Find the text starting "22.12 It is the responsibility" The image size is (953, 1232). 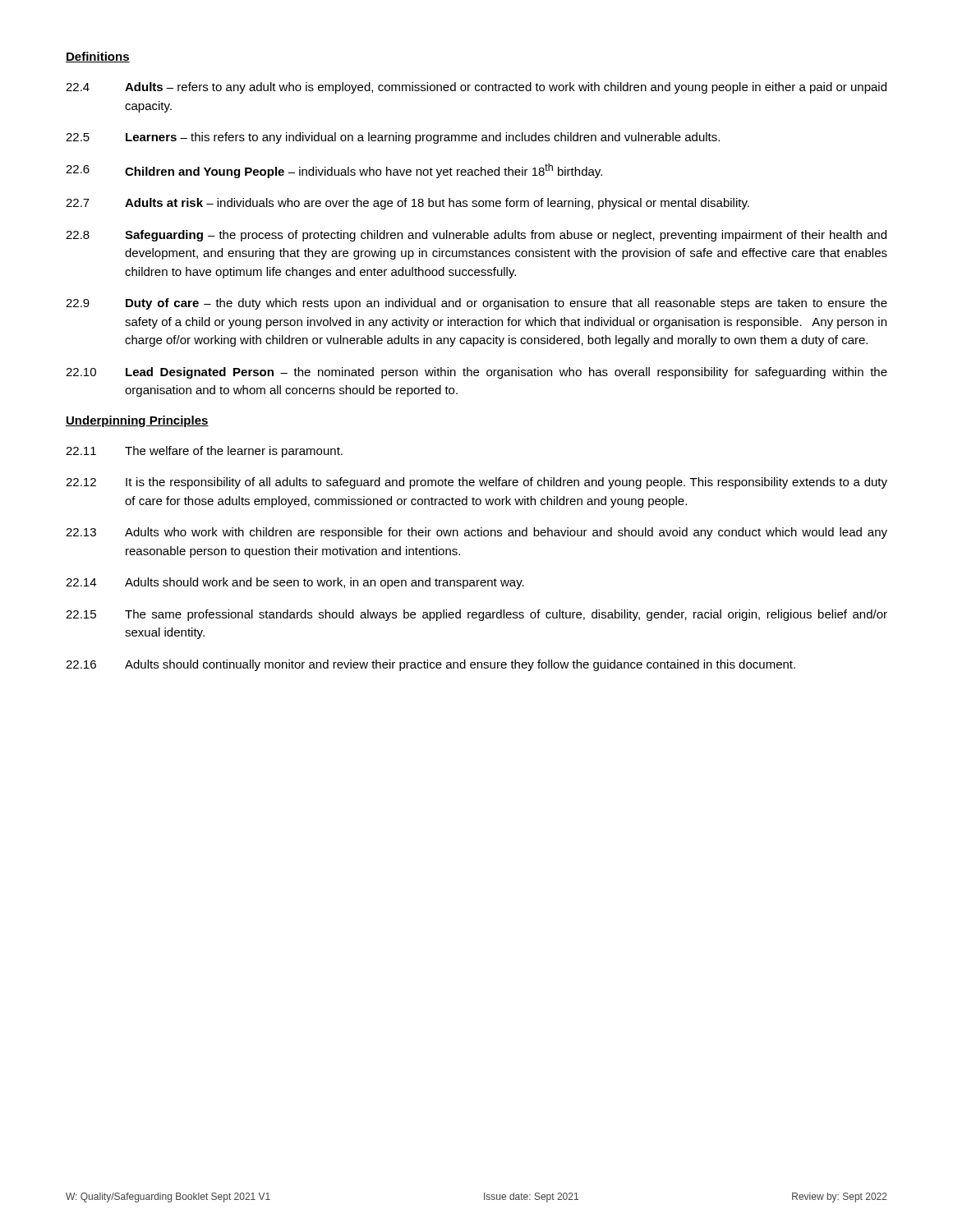[x=476, y=492]
